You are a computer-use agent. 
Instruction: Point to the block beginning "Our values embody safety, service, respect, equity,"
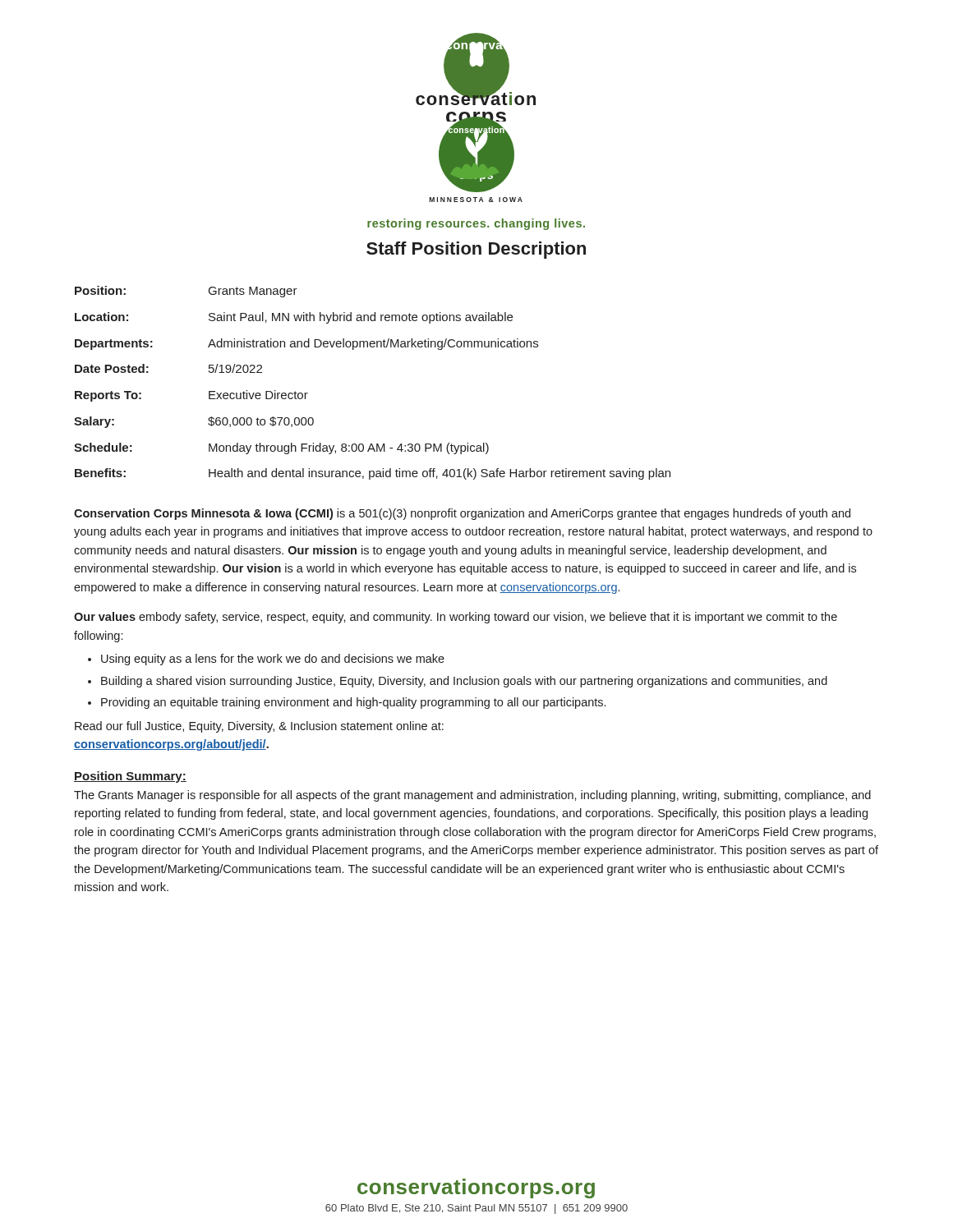tap(456, 626)
